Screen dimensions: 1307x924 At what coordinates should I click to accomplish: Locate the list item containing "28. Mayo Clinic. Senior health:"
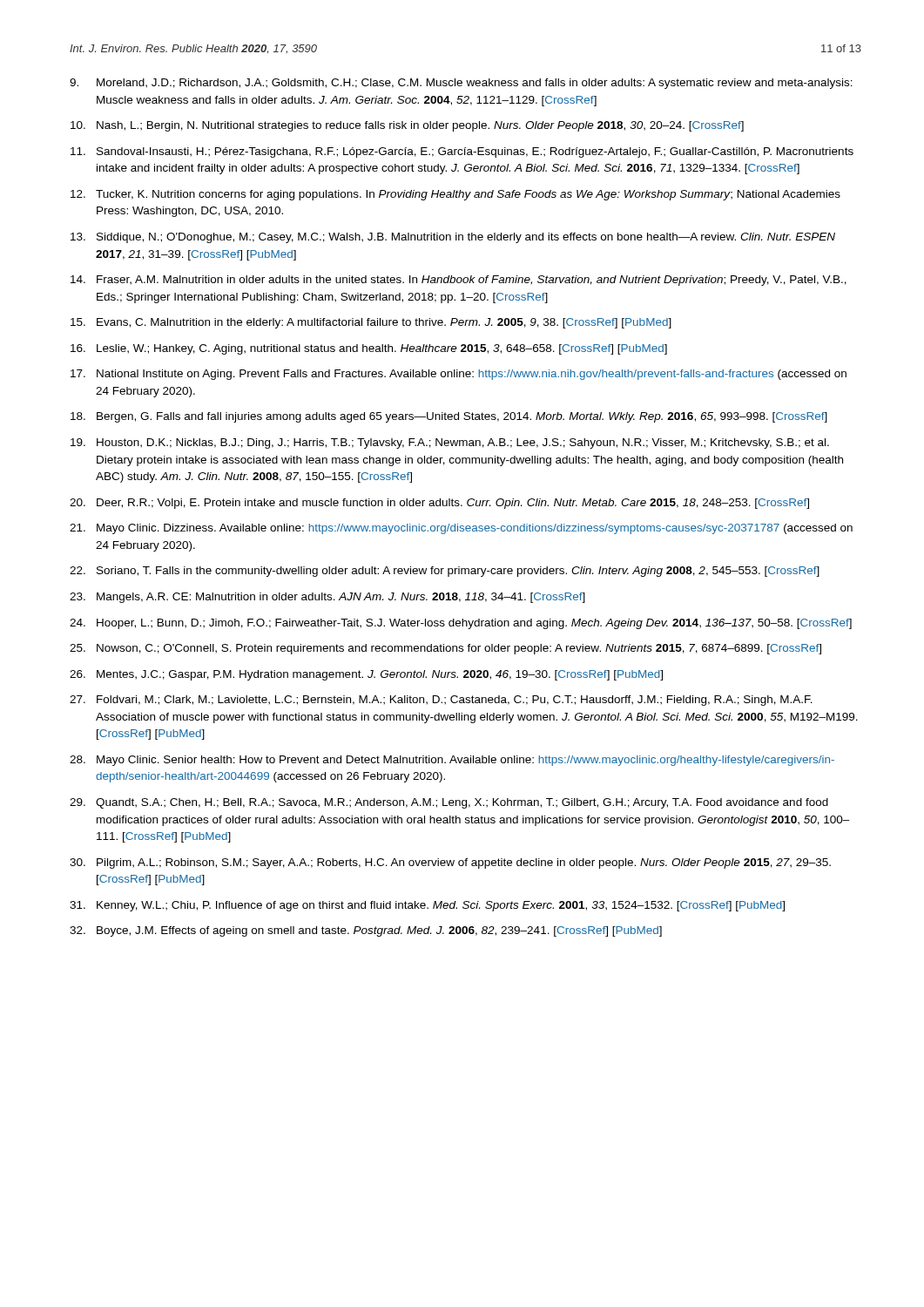tap(465, 768)
